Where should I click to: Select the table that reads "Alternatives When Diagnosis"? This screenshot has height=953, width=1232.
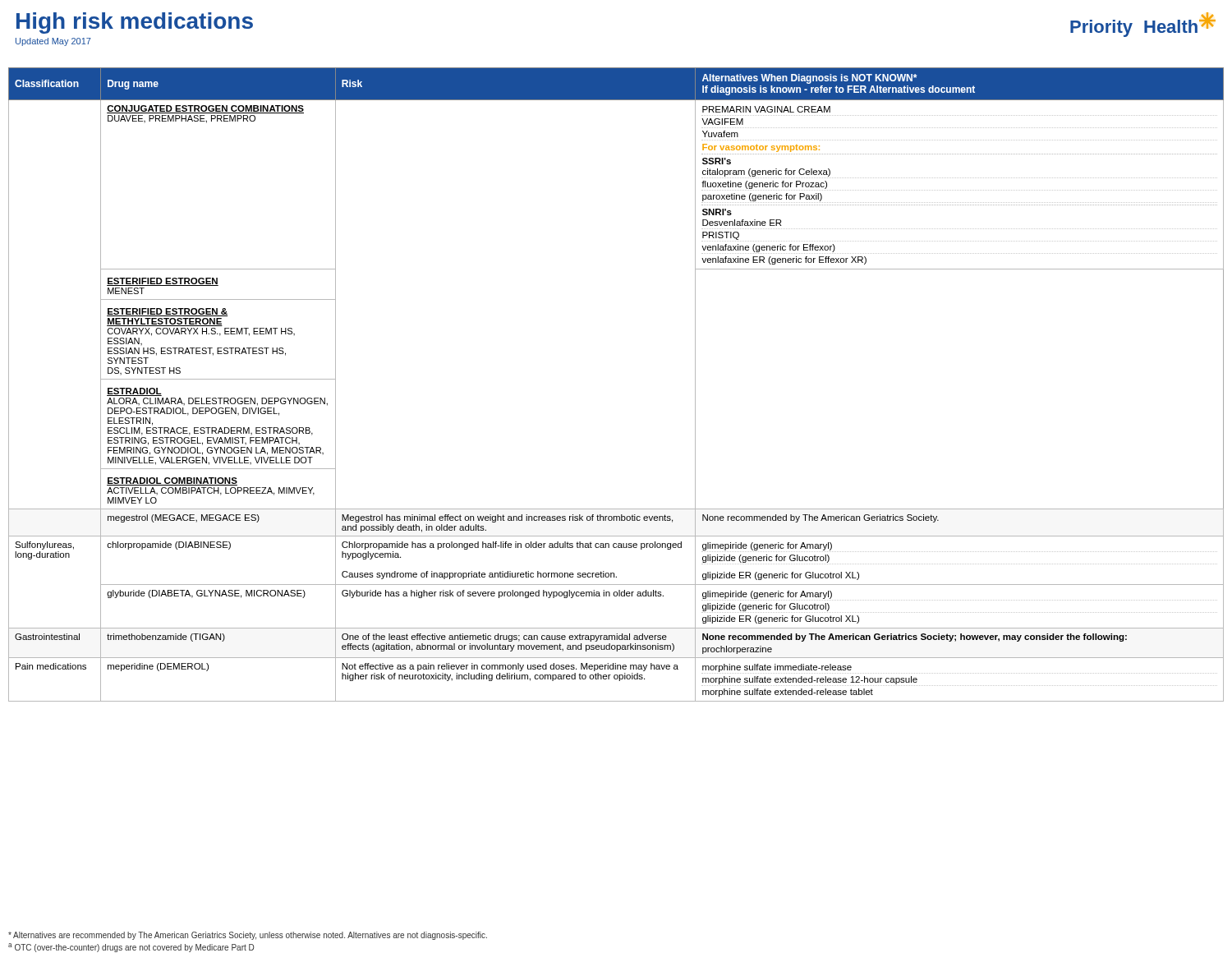616,495
